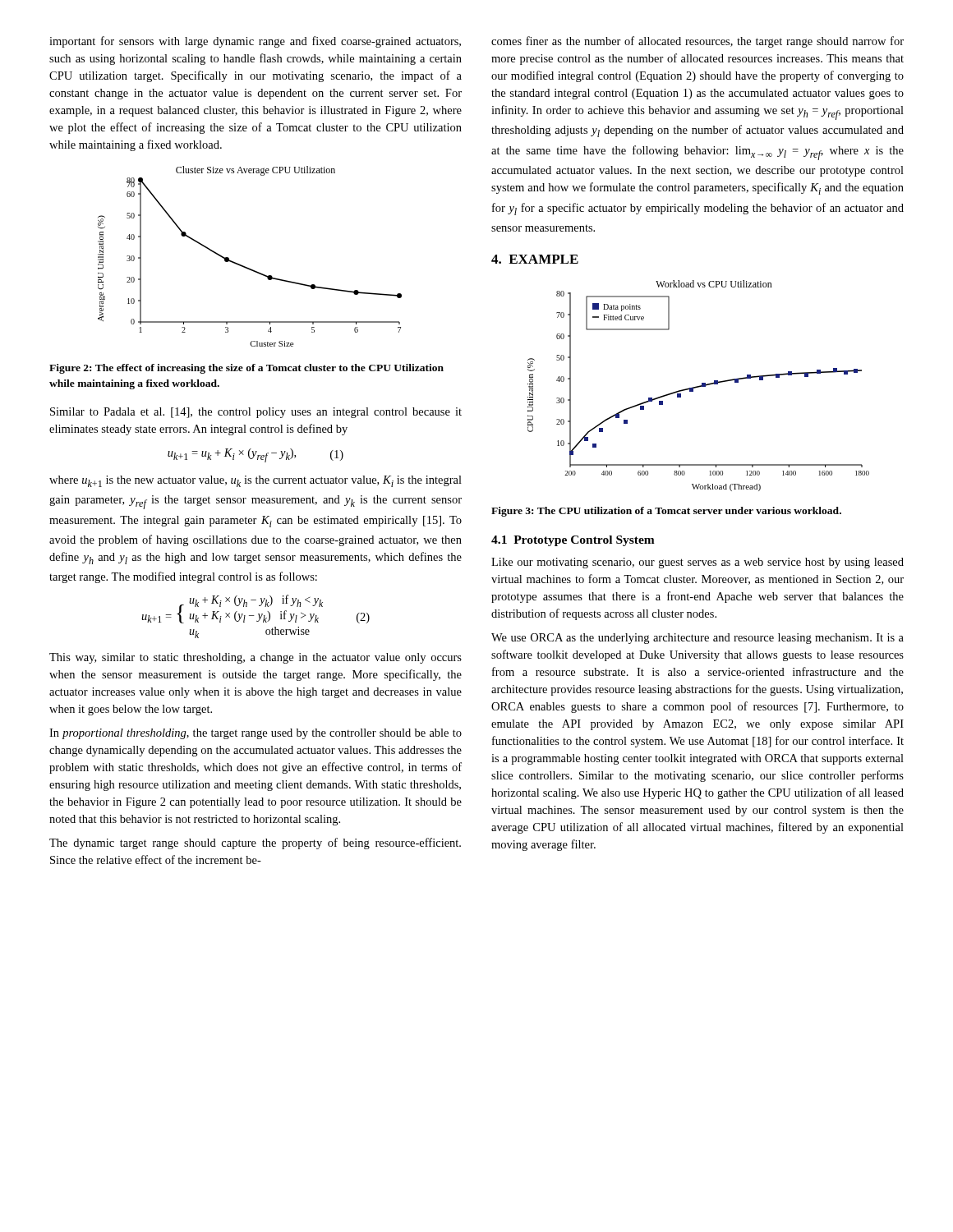Navigate to the passage starting "Figure 2: The effect"
The width and height of the screenshot is (953, 1232).
255,376
